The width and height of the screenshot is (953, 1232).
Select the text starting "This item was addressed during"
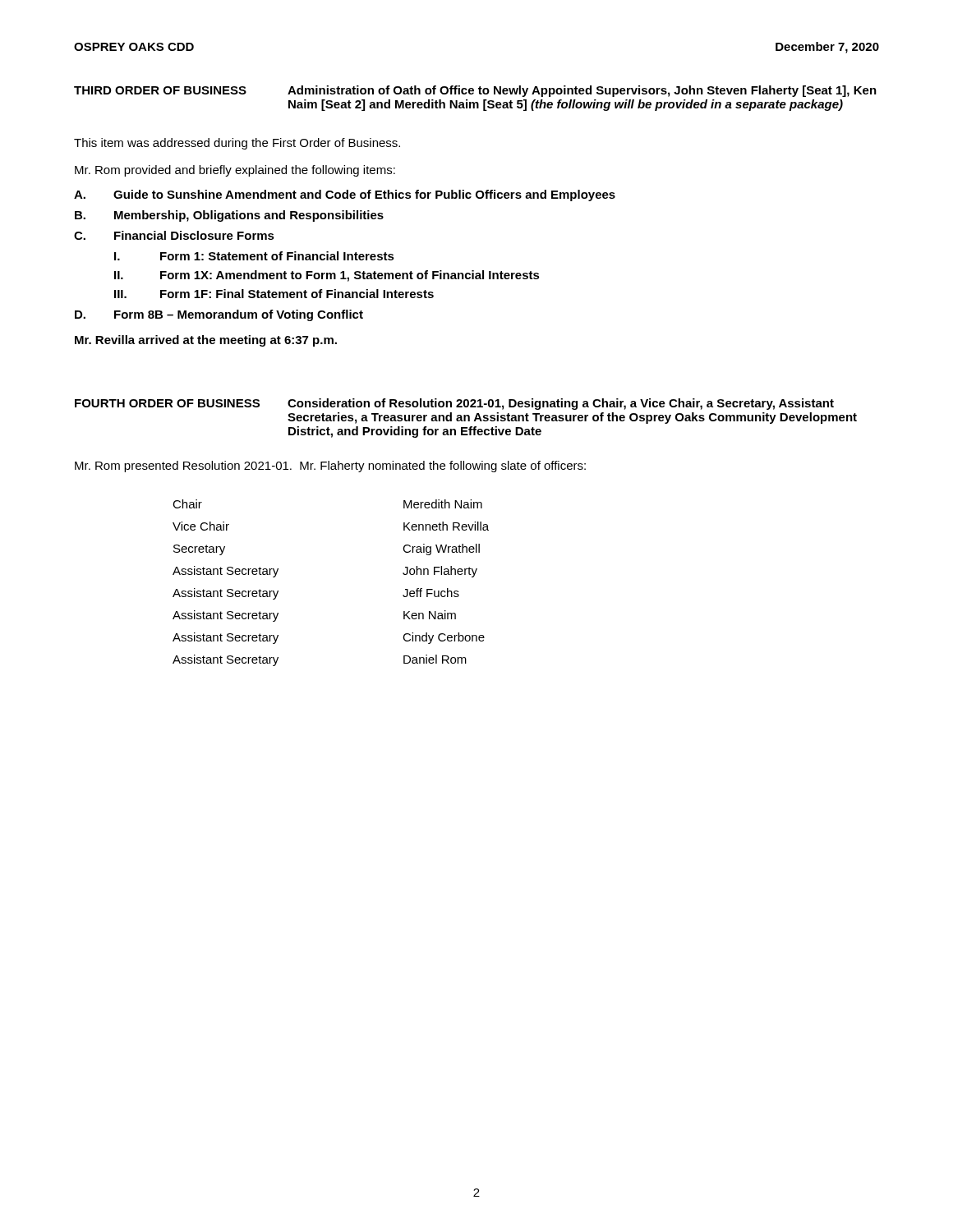point(238,142)
